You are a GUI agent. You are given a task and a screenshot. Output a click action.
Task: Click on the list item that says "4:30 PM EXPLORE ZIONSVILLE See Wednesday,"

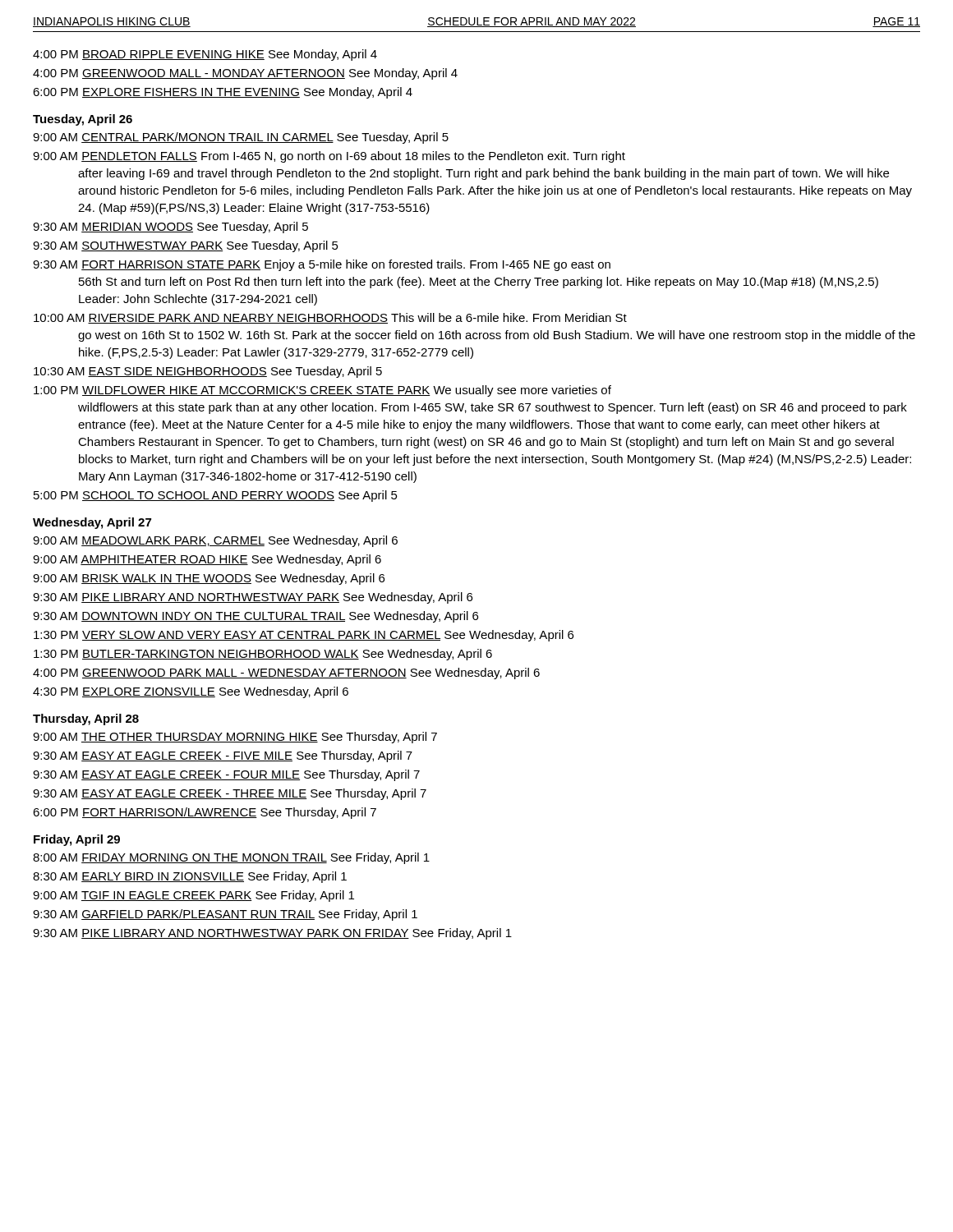pos(191,691)
